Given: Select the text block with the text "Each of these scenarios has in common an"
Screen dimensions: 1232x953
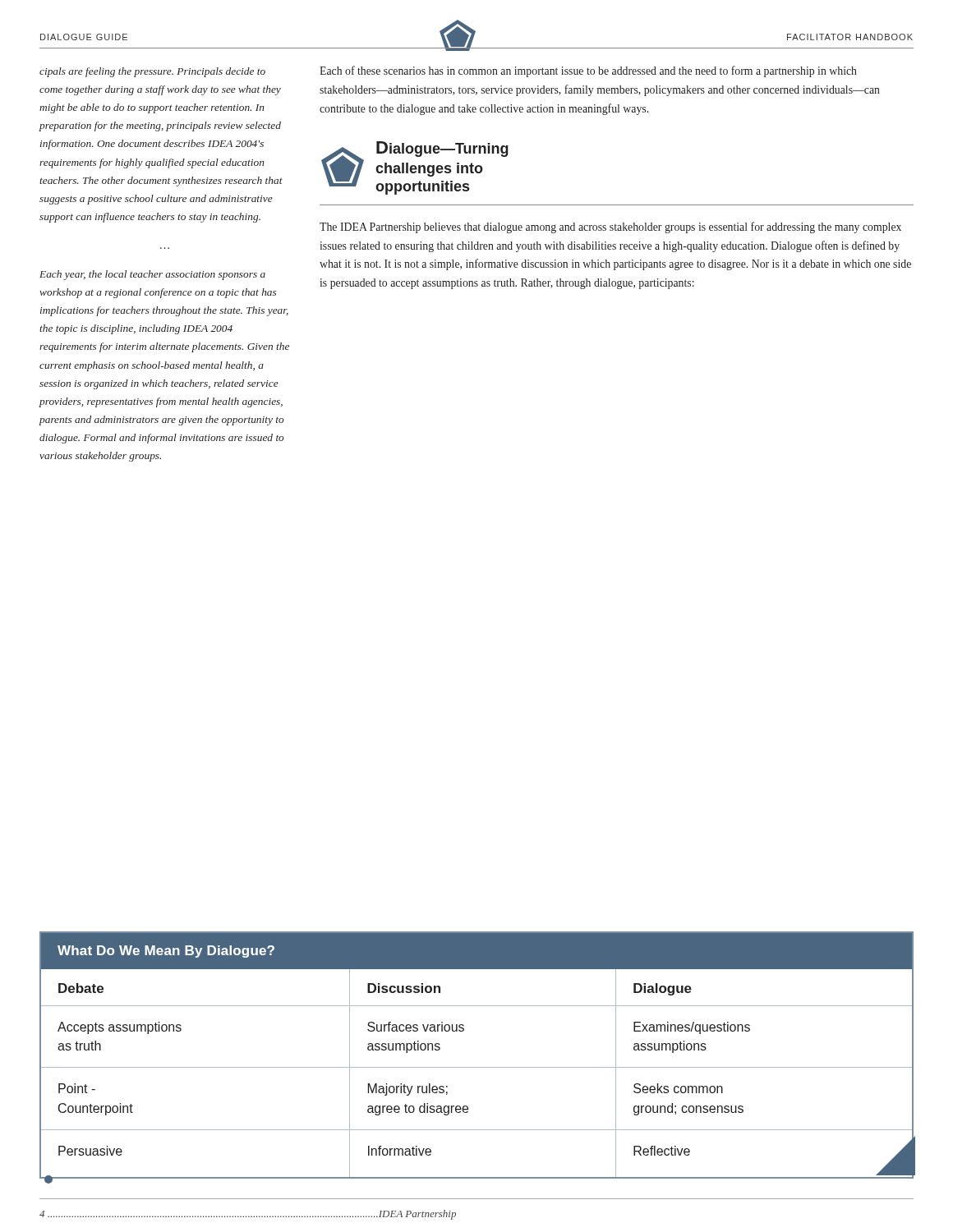Looking at the screenshot, I should point(600,90).
